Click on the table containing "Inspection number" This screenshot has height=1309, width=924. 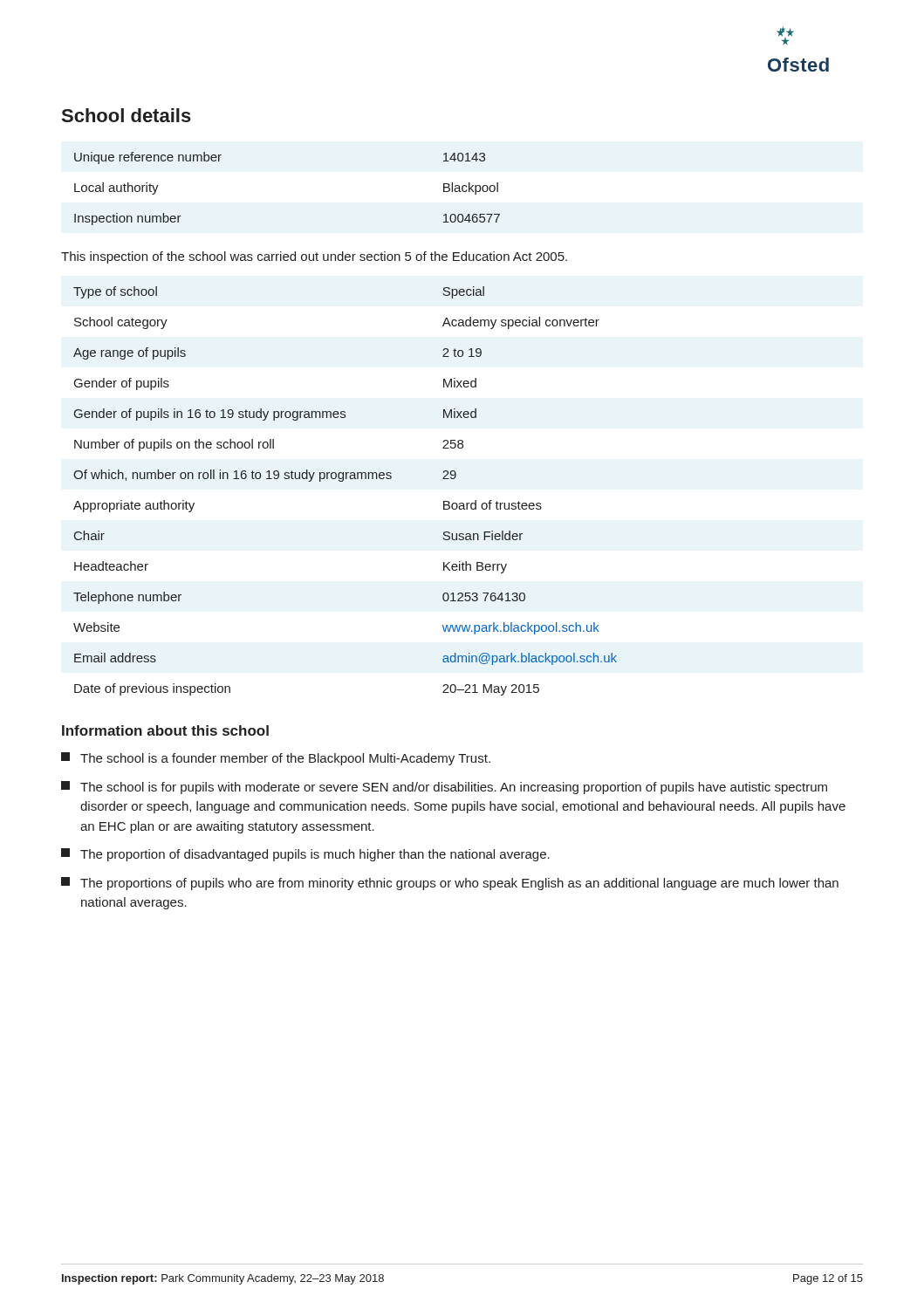point(462,187)
